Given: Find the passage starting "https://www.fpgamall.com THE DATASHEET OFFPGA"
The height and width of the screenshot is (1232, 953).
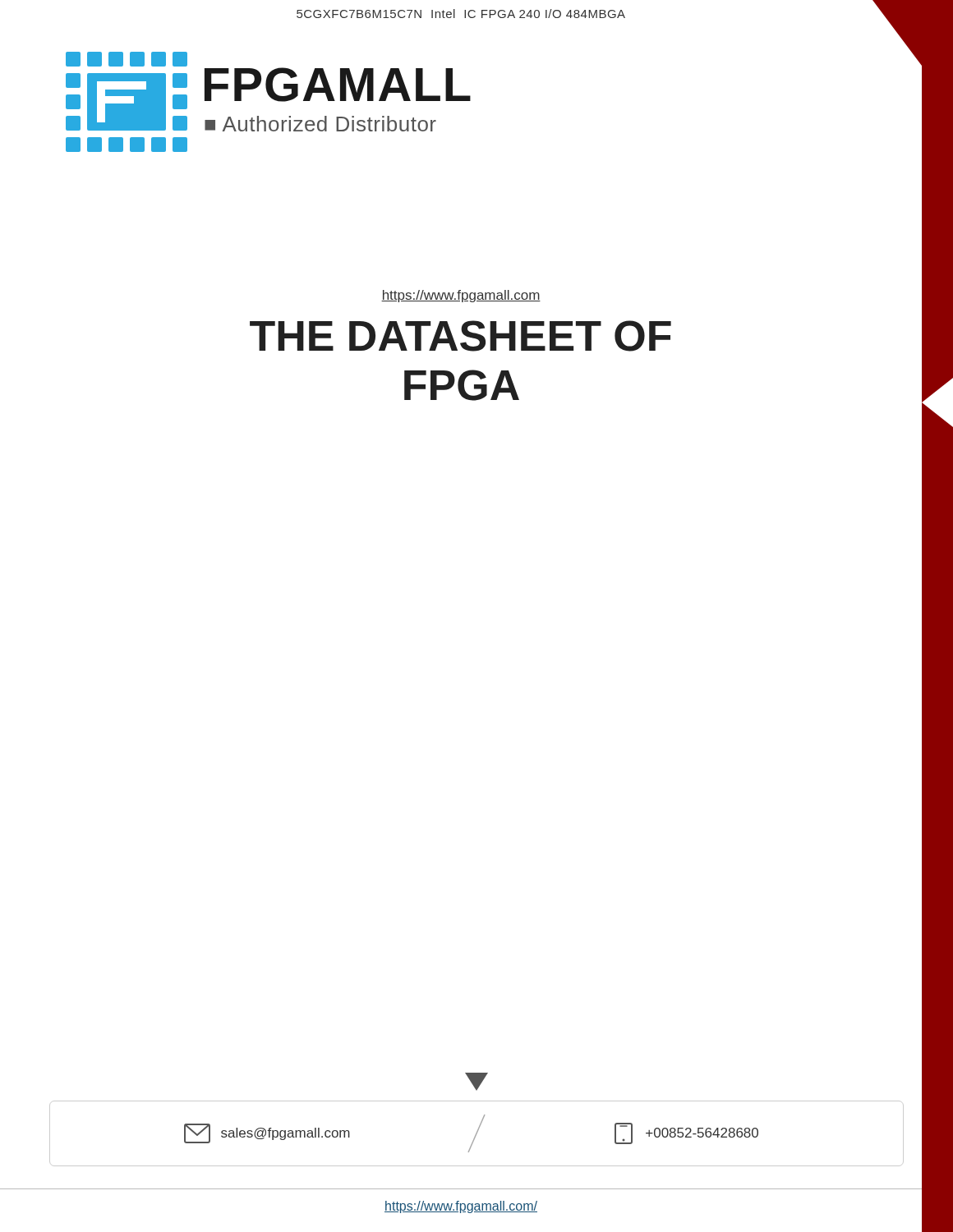Looking at the screenshot, I should [461, 349].
